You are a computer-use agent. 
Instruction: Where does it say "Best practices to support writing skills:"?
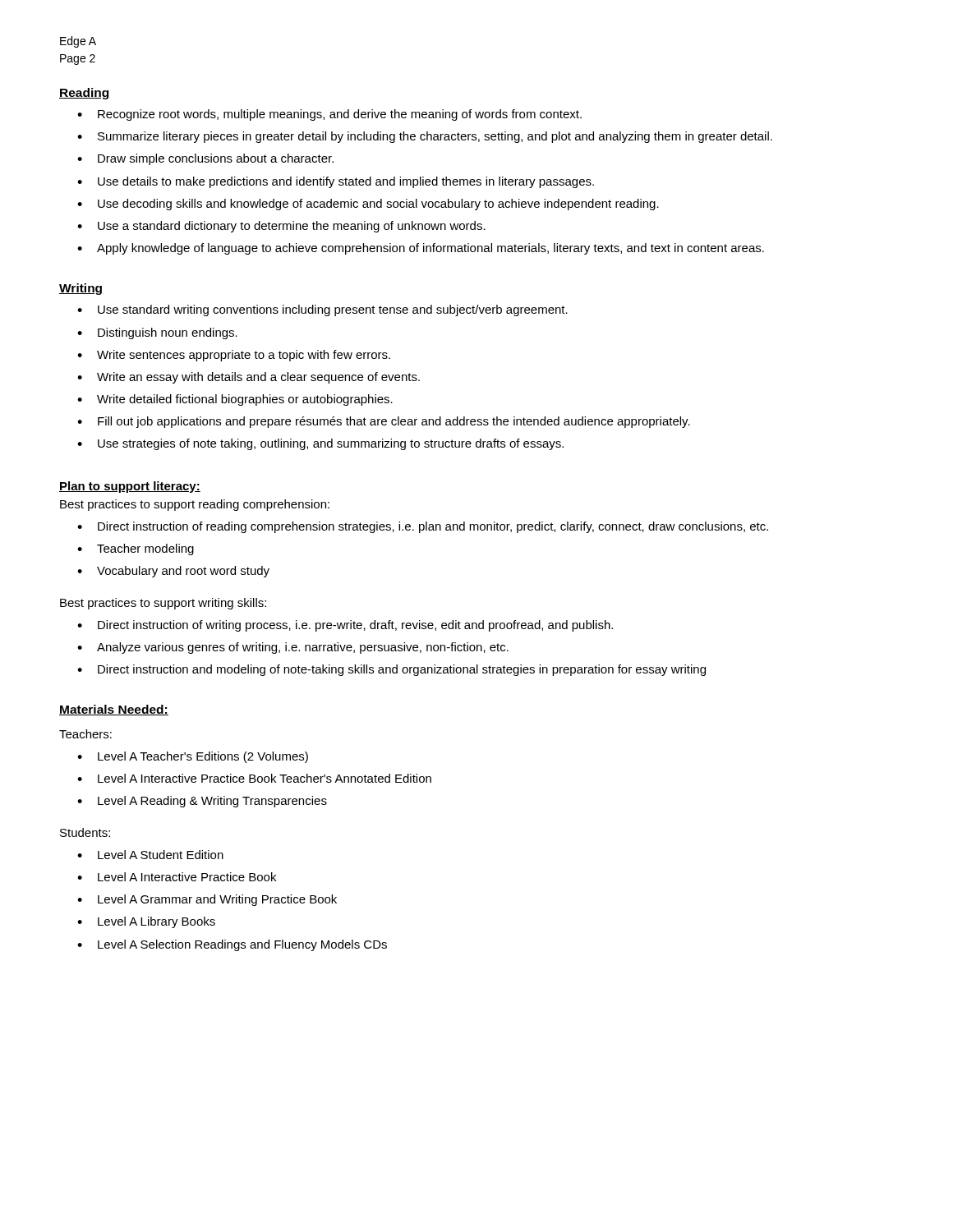(163, 603)
